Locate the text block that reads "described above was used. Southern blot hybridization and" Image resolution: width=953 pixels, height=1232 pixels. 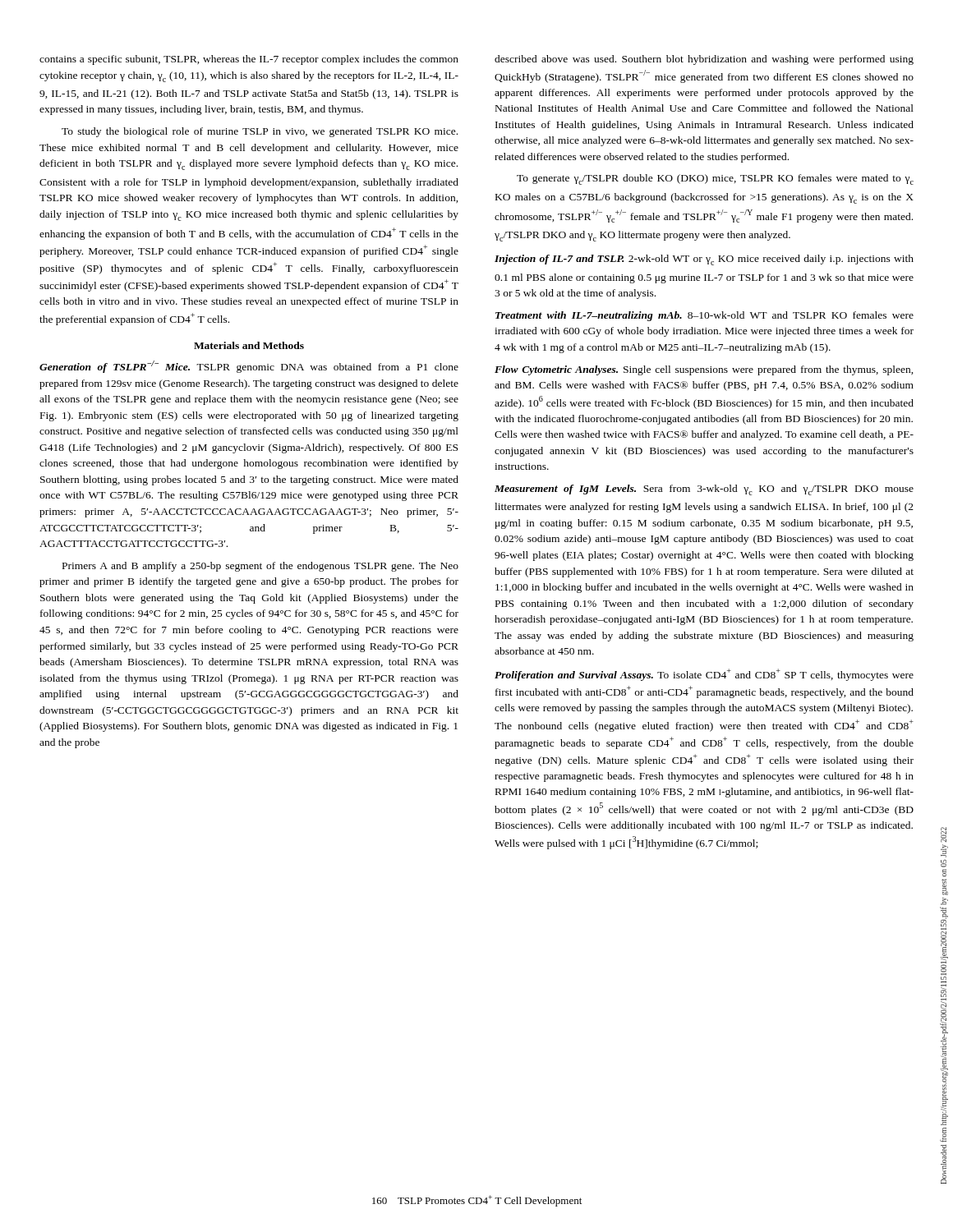[704, 108]
